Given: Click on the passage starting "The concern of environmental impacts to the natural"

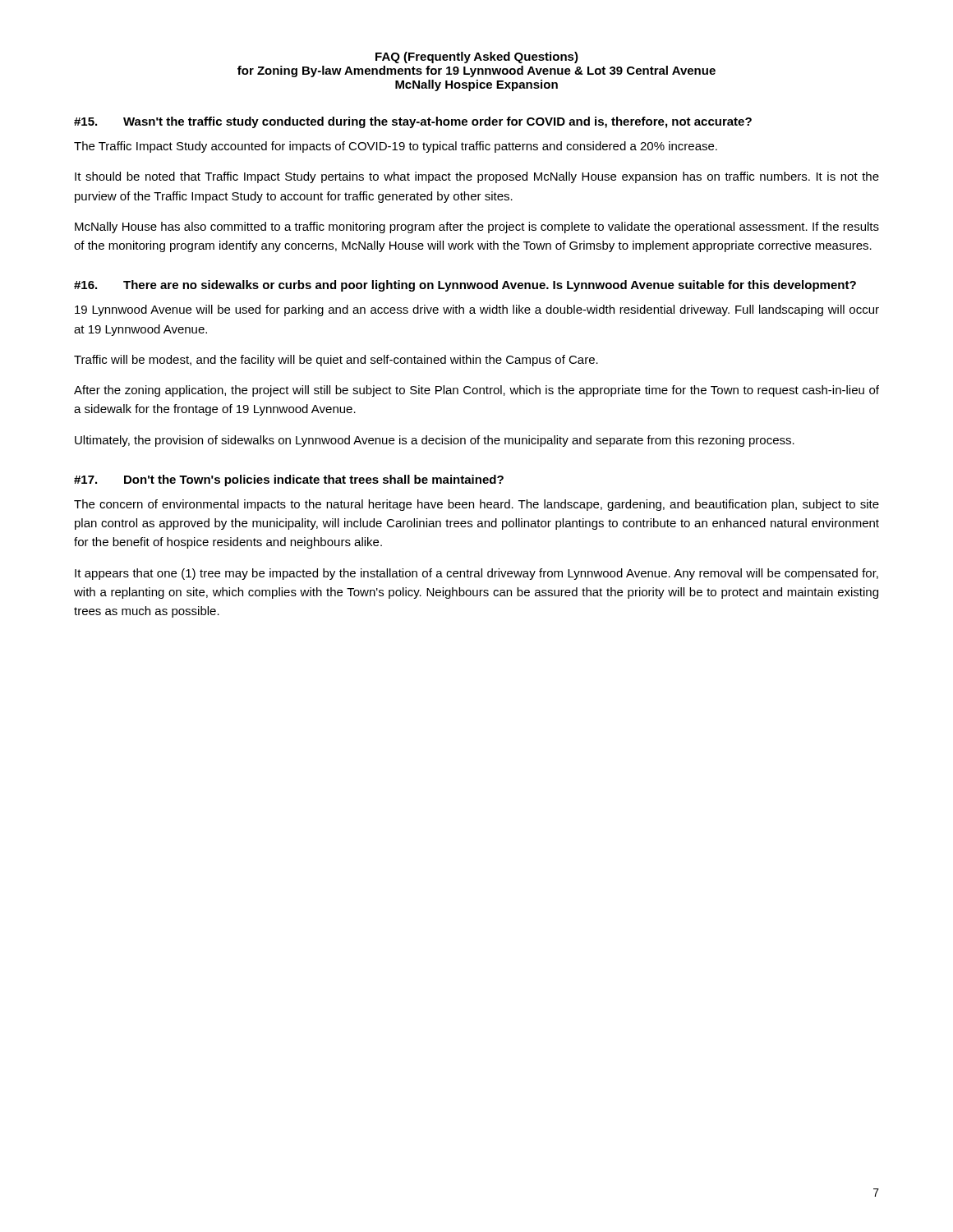Looking at the screenshot, I should pos(476,523).
